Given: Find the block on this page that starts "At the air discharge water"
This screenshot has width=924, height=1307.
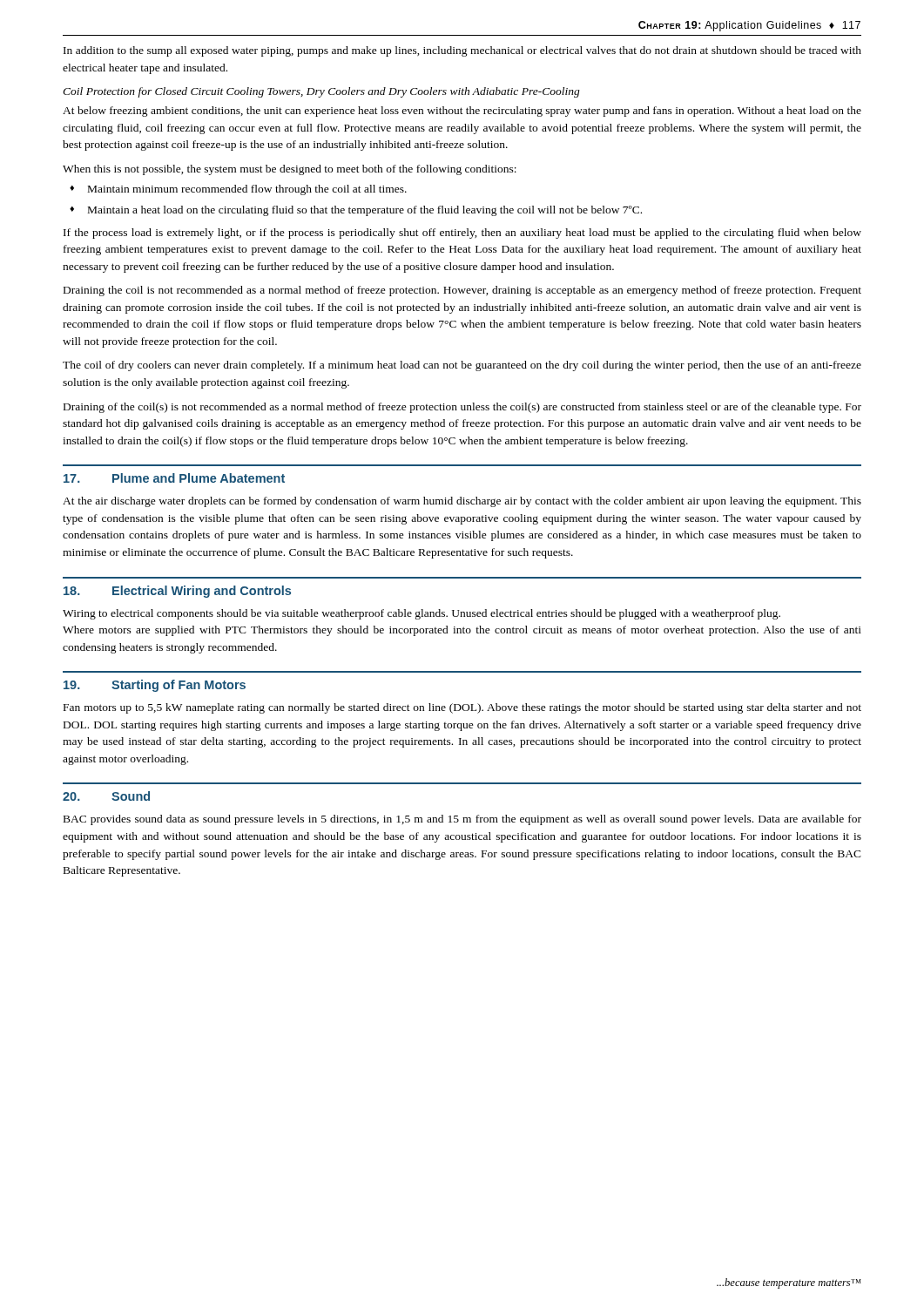Looking at the screenshot, I should [462, 527].
